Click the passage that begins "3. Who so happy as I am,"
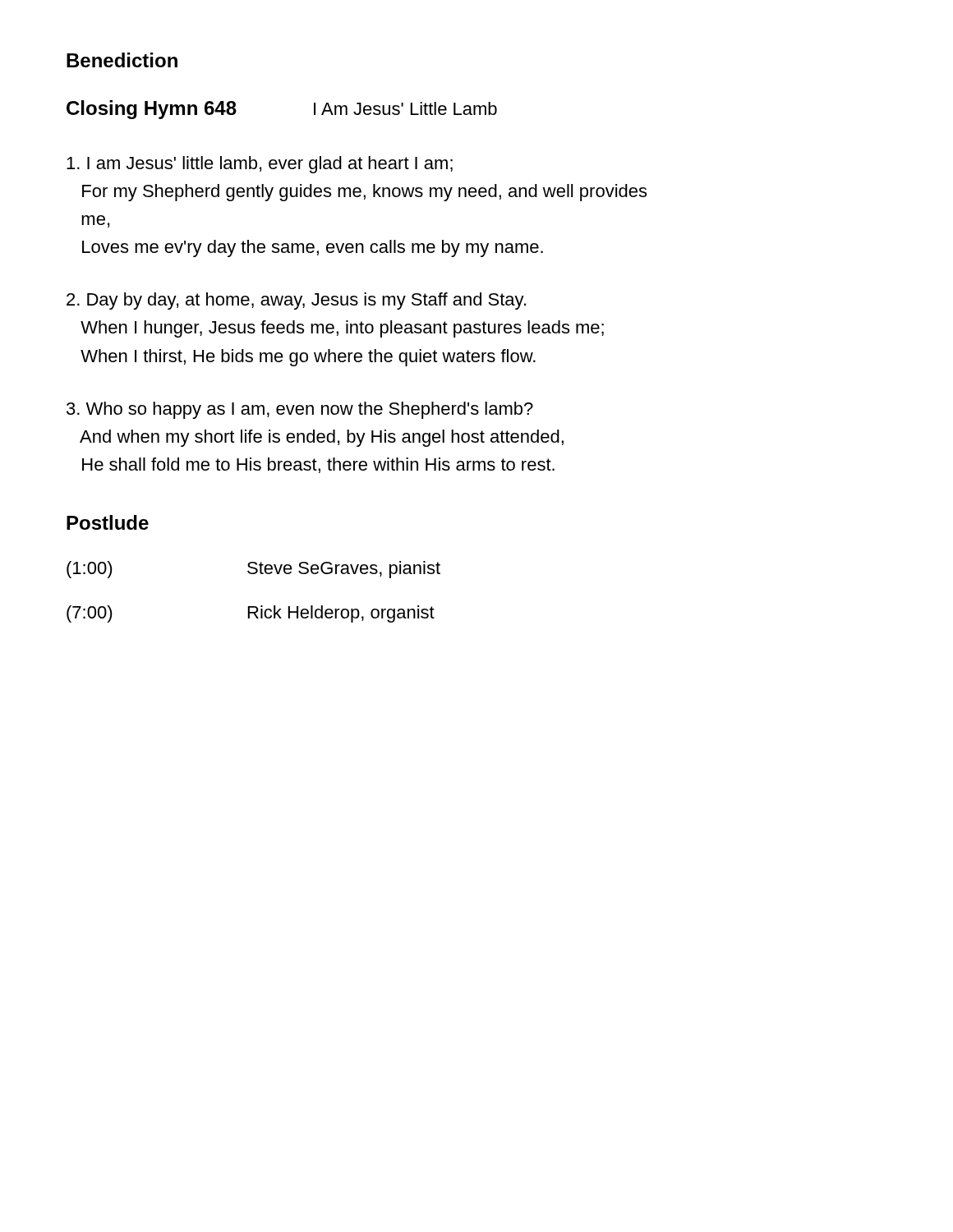 click(x=476, y=437)
